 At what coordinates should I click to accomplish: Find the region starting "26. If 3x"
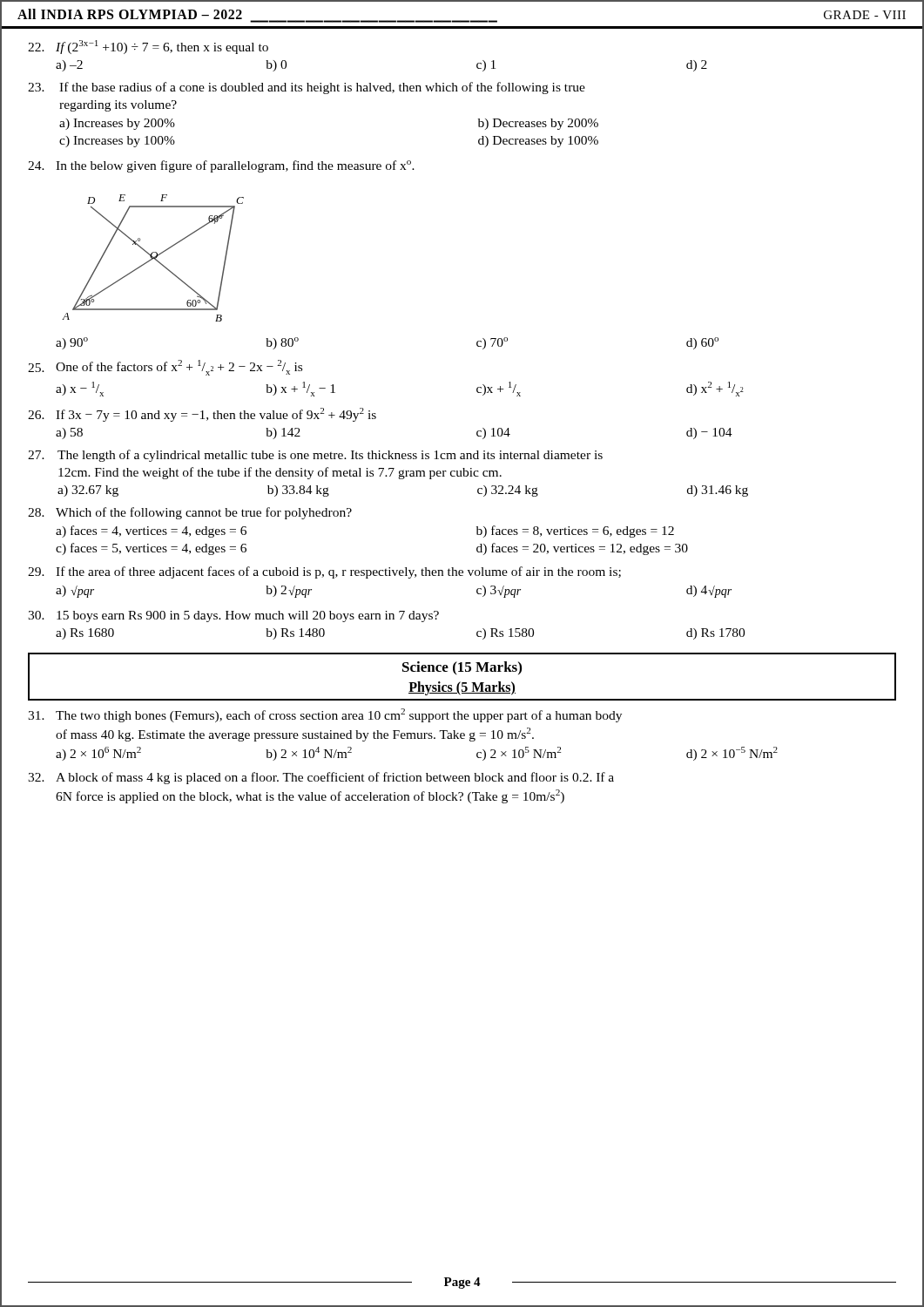click(x=202, y=415)
